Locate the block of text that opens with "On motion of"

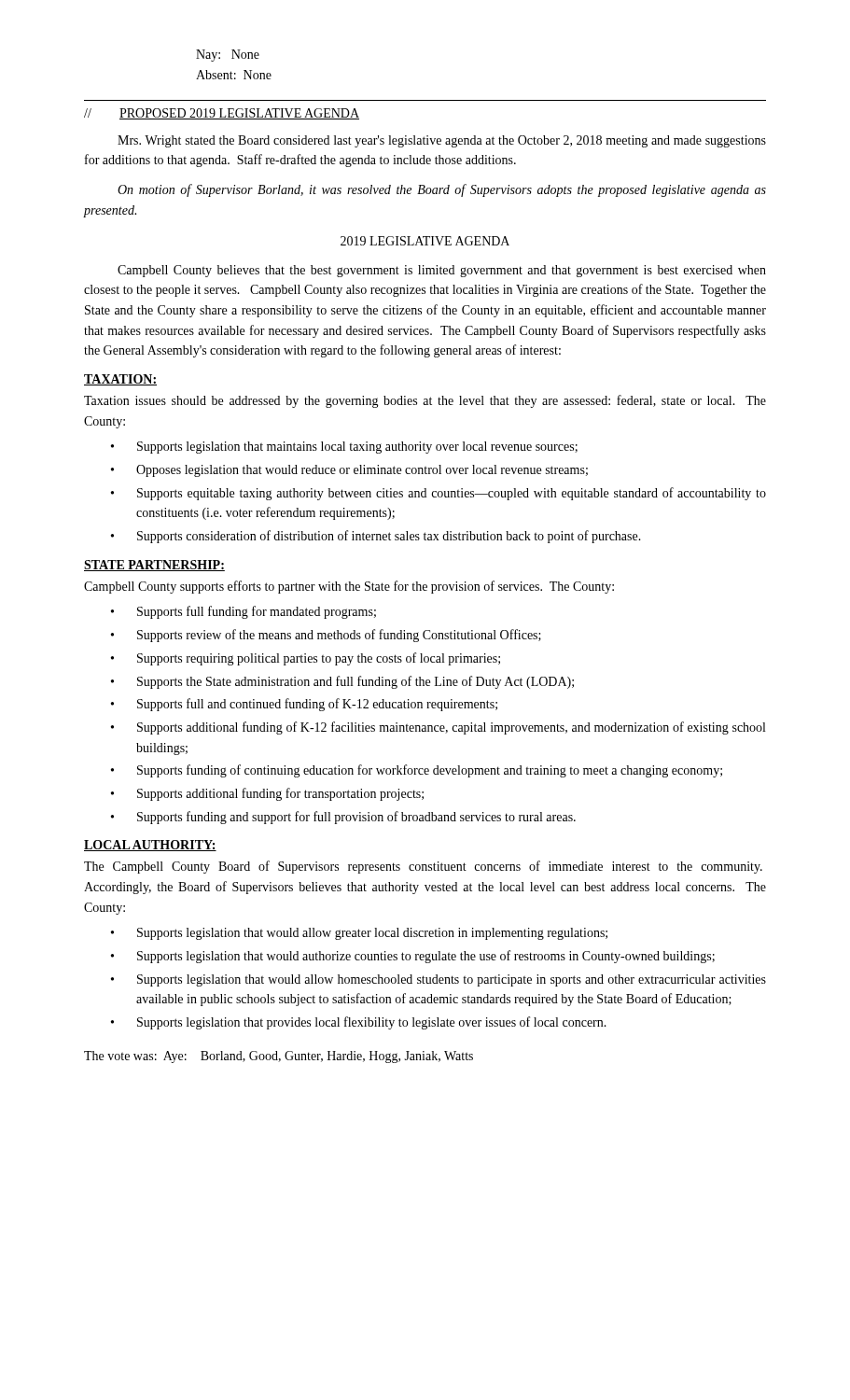click(425, 200)
